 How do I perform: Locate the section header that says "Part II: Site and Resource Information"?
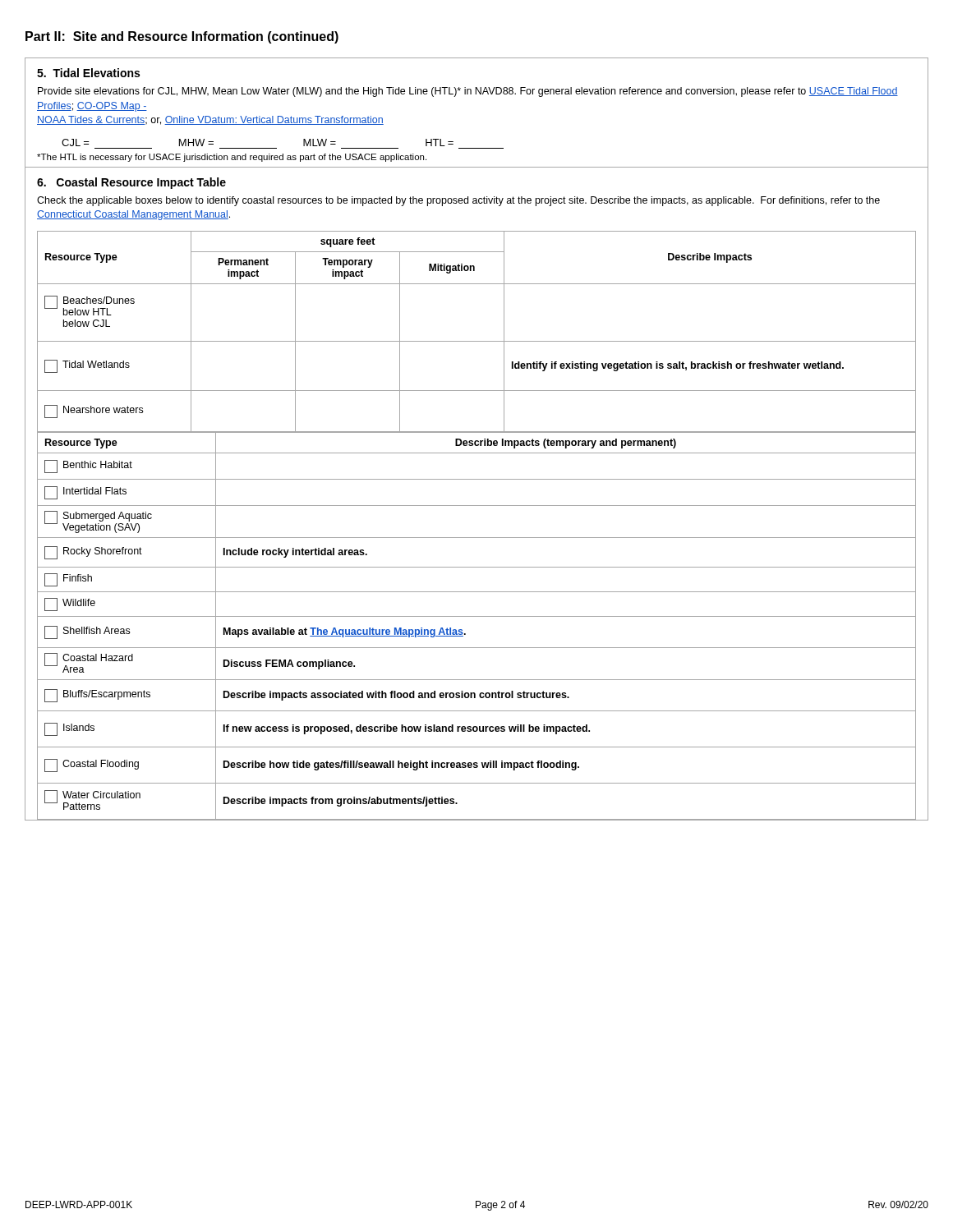point(182,37)
